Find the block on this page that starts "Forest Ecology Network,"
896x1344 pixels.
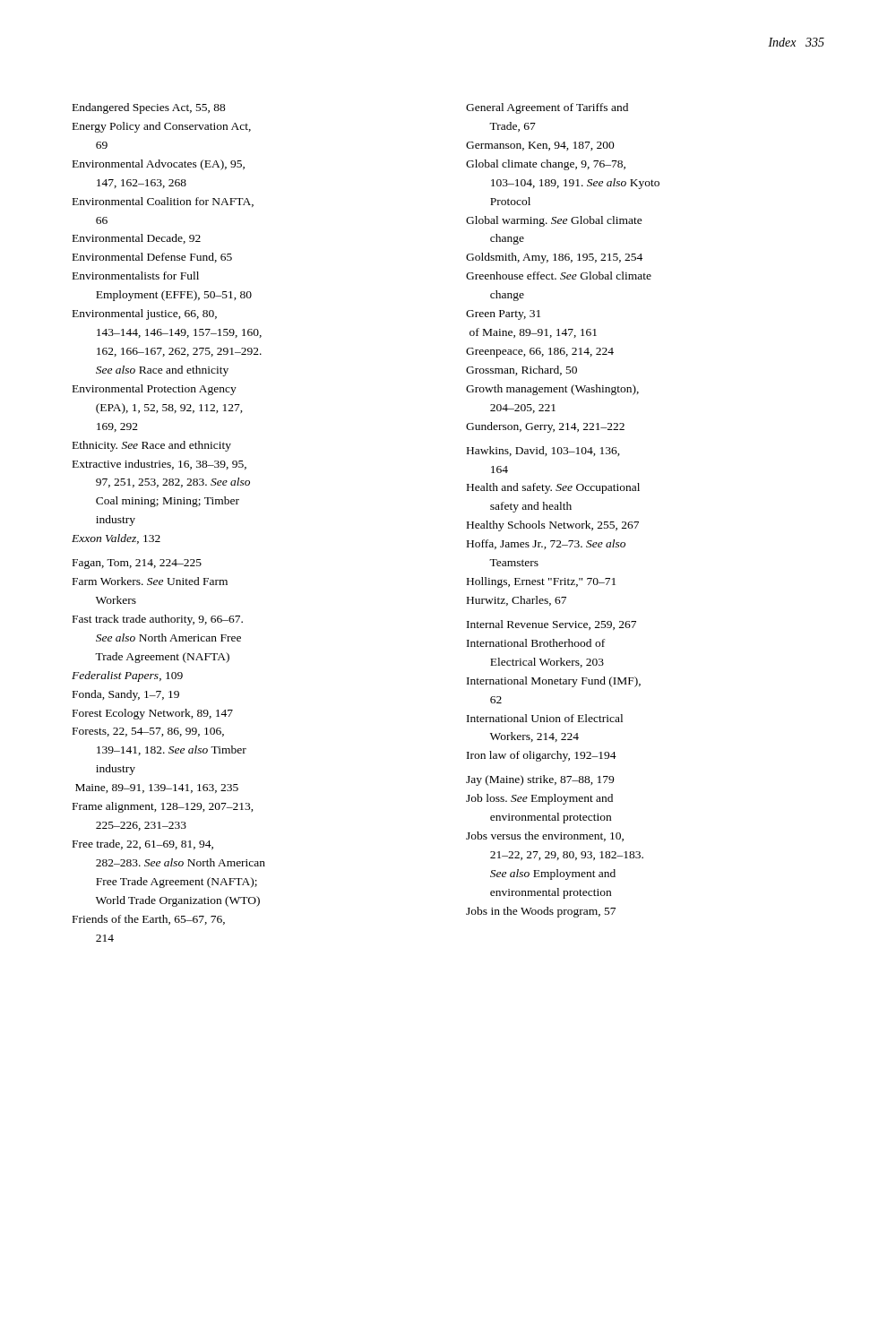pos(152,712)
